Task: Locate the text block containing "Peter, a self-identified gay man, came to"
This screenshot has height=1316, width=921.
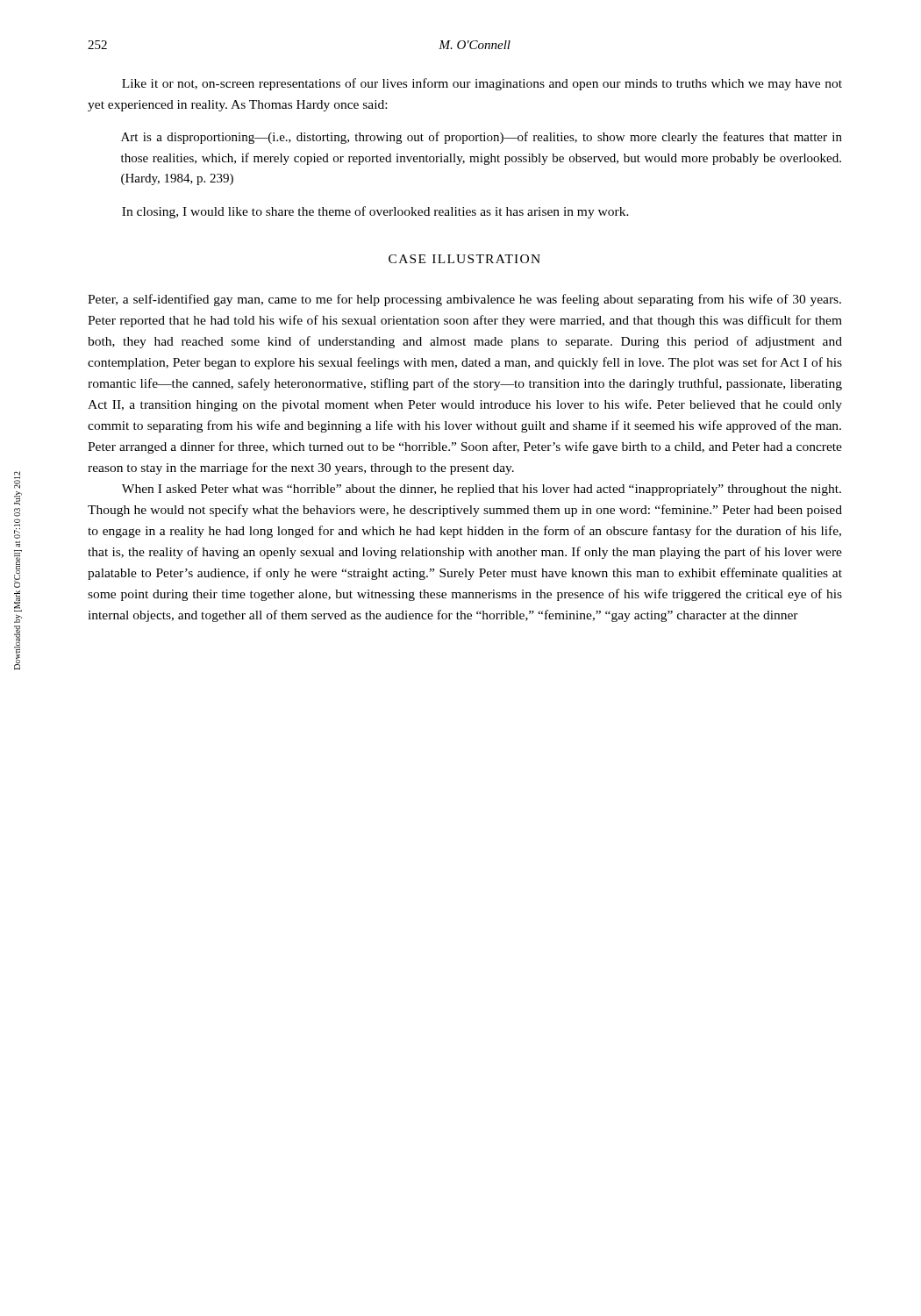Action: 465,383
